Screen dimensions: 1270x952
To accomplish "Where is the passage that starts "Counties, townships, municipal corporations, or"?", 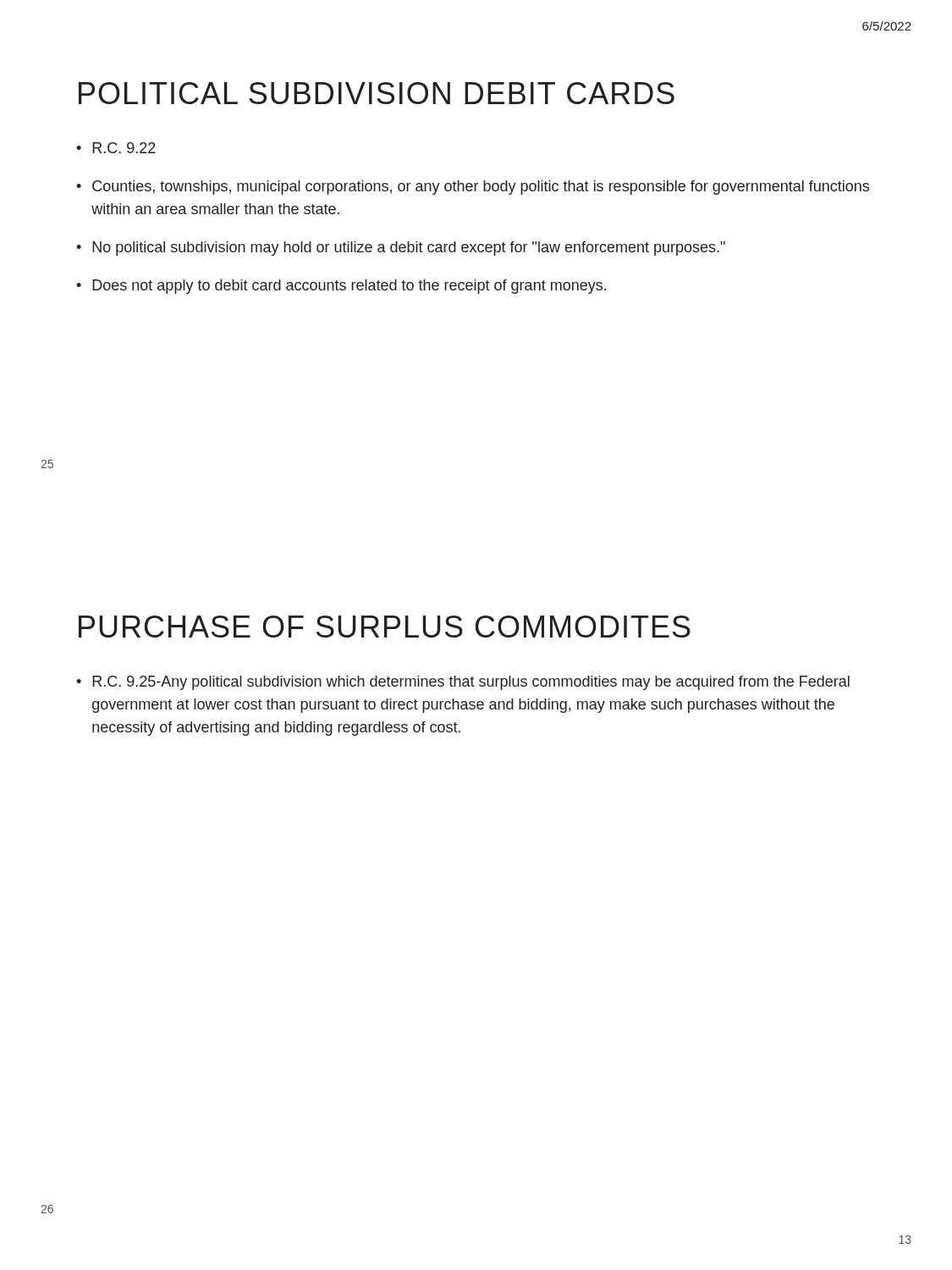I will (484, 198).
